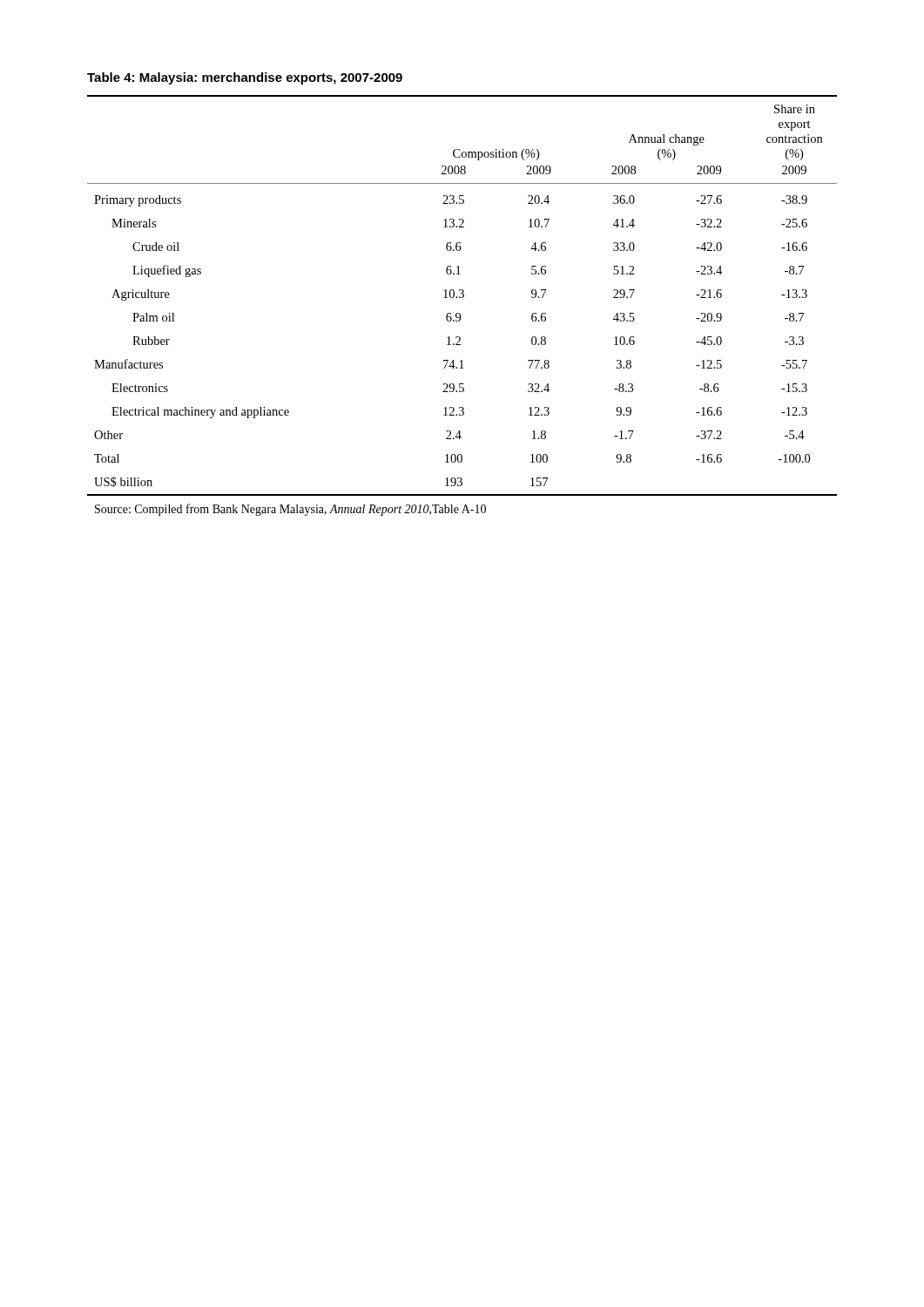Find the table that mentions "Annual change (%)"
Screen dimensions: 1307x924
(x=462, y=308)
